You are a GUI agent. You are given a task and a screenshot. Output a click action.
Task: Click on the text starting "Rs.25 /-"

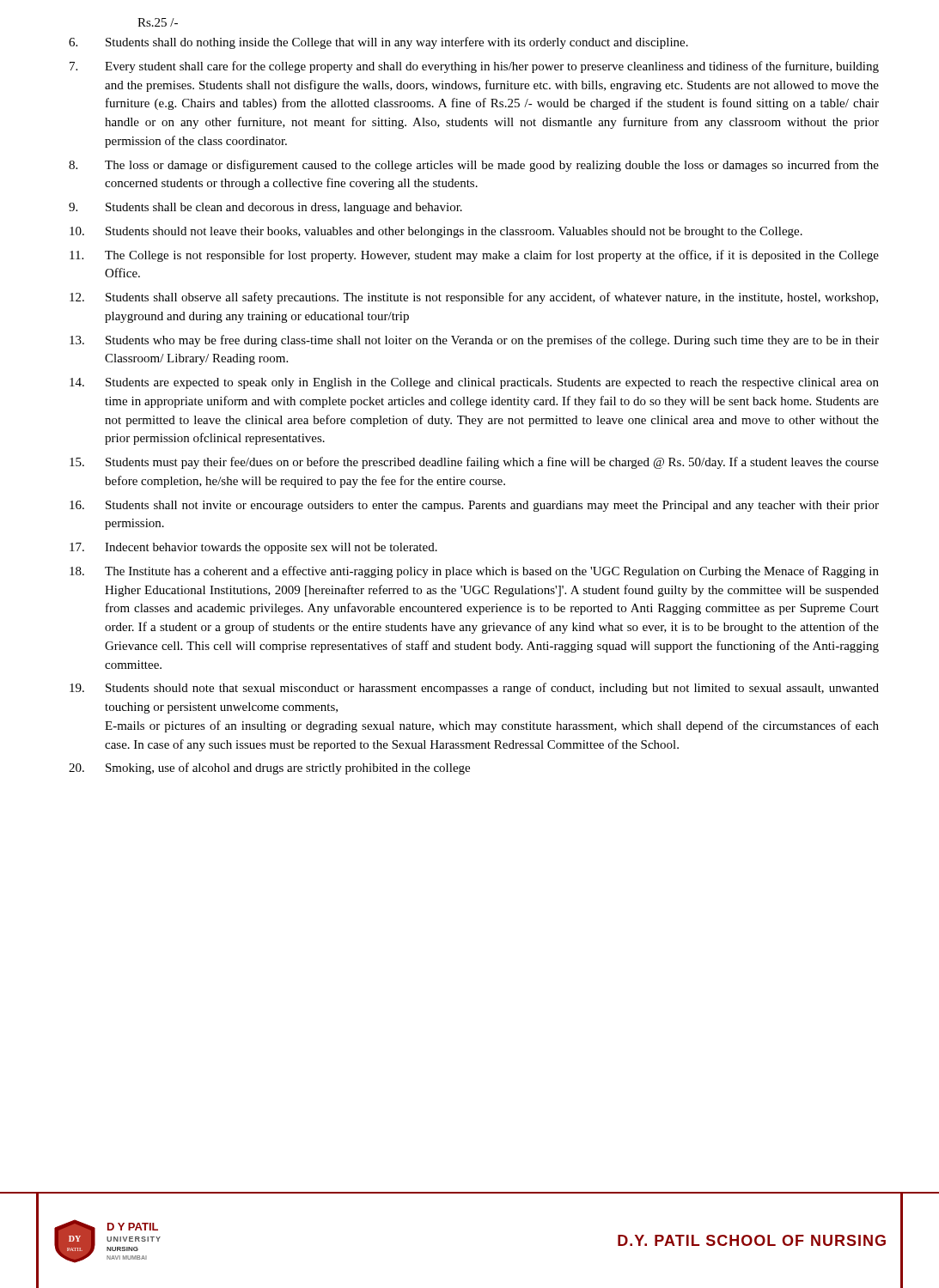tap(158, 22)
